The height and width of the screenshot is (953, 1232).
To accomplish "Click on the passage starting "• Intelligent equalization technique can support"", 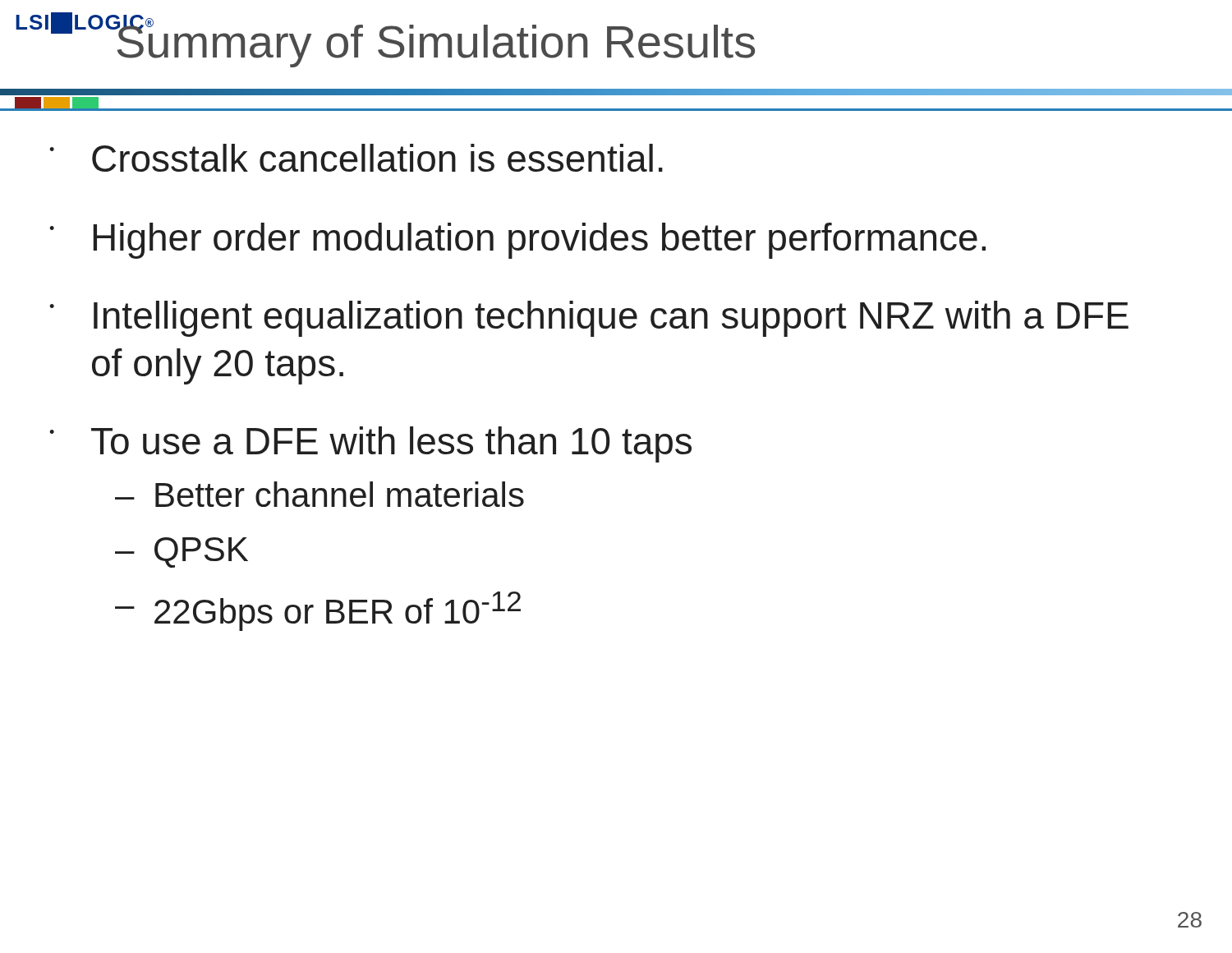I will point(608,340).
